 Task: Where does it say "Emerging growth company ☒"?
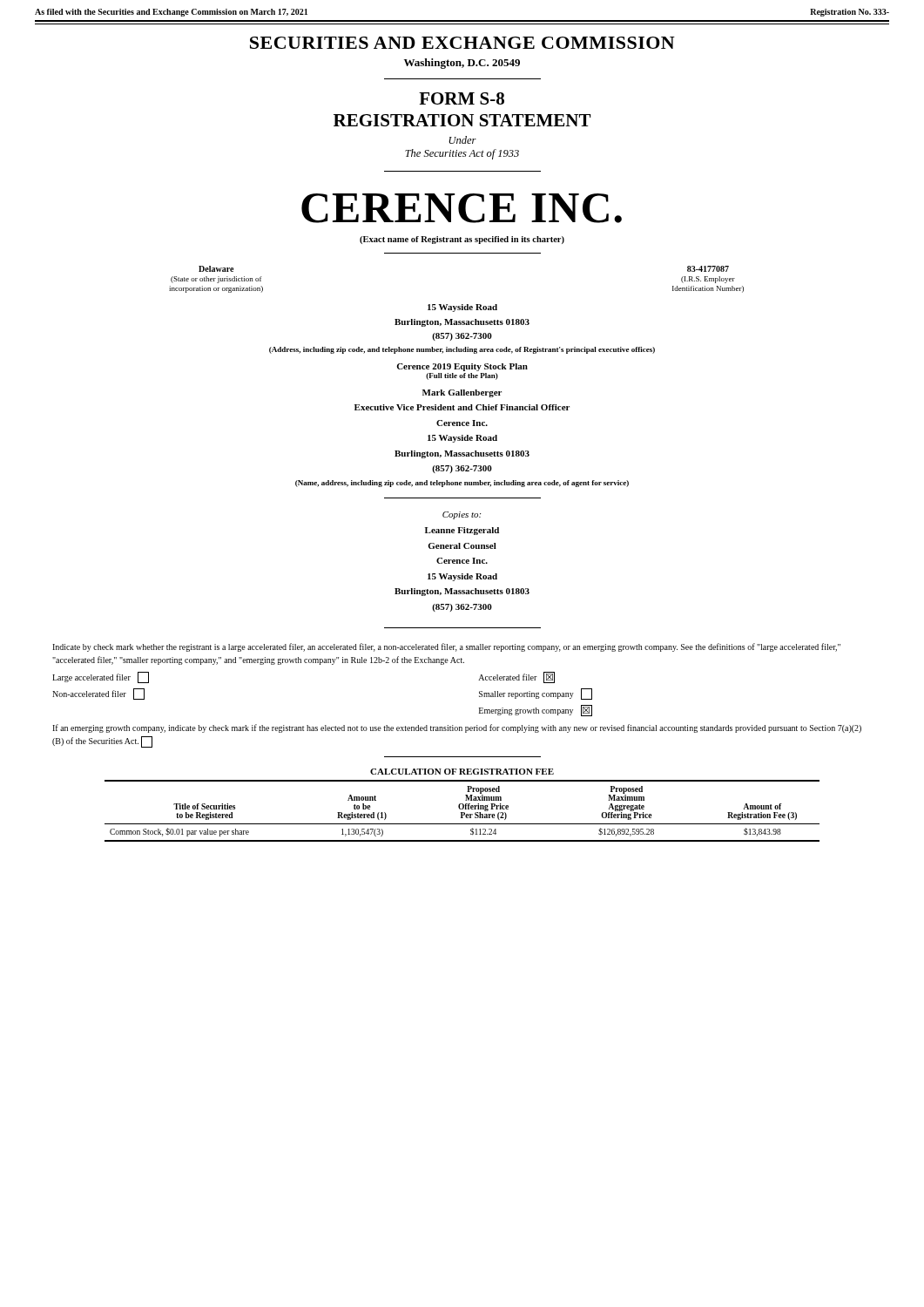[535, 710]
